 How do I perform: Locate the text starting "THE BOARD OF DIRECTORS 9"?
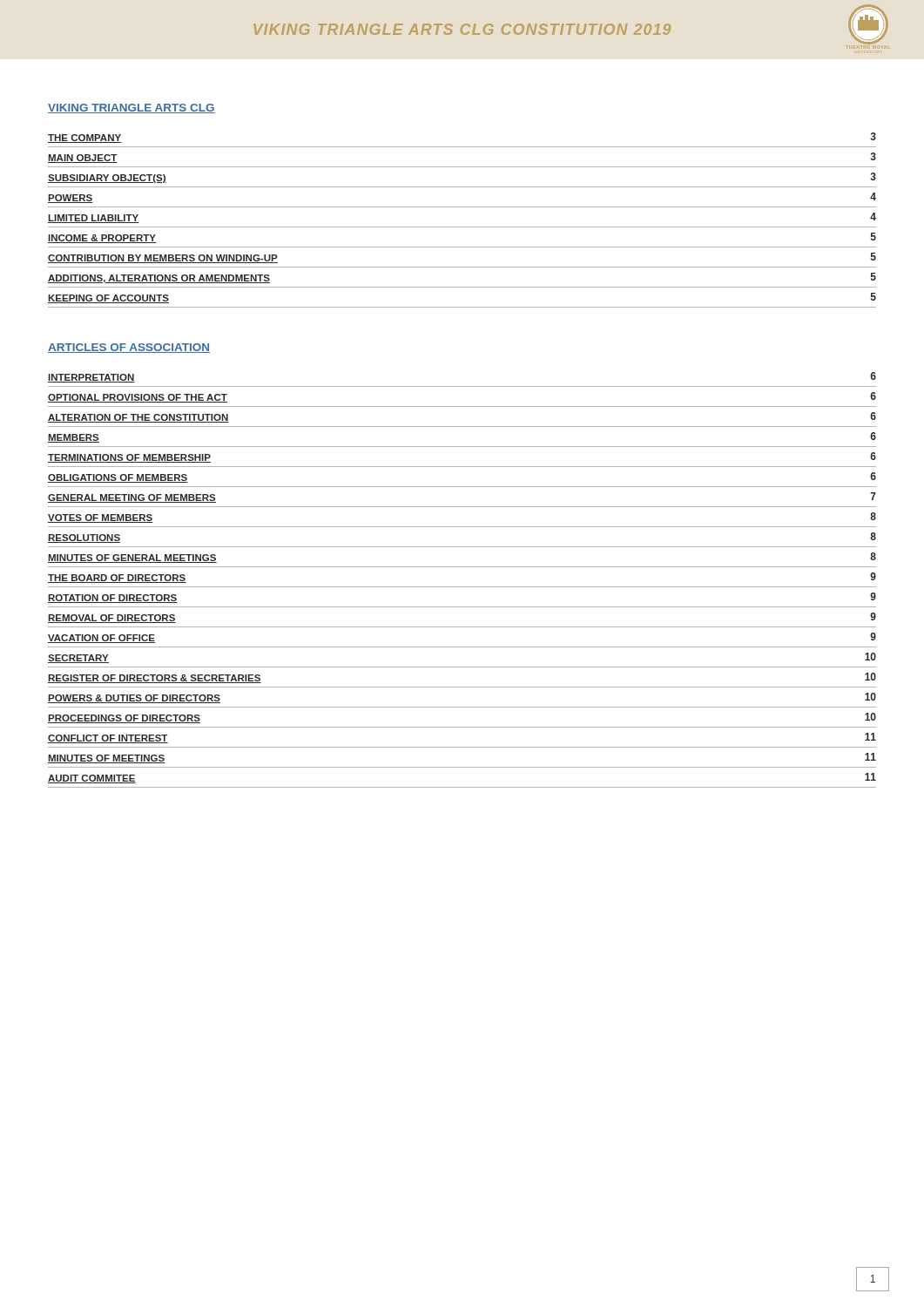pyautogui.click(x=462, y=578)
